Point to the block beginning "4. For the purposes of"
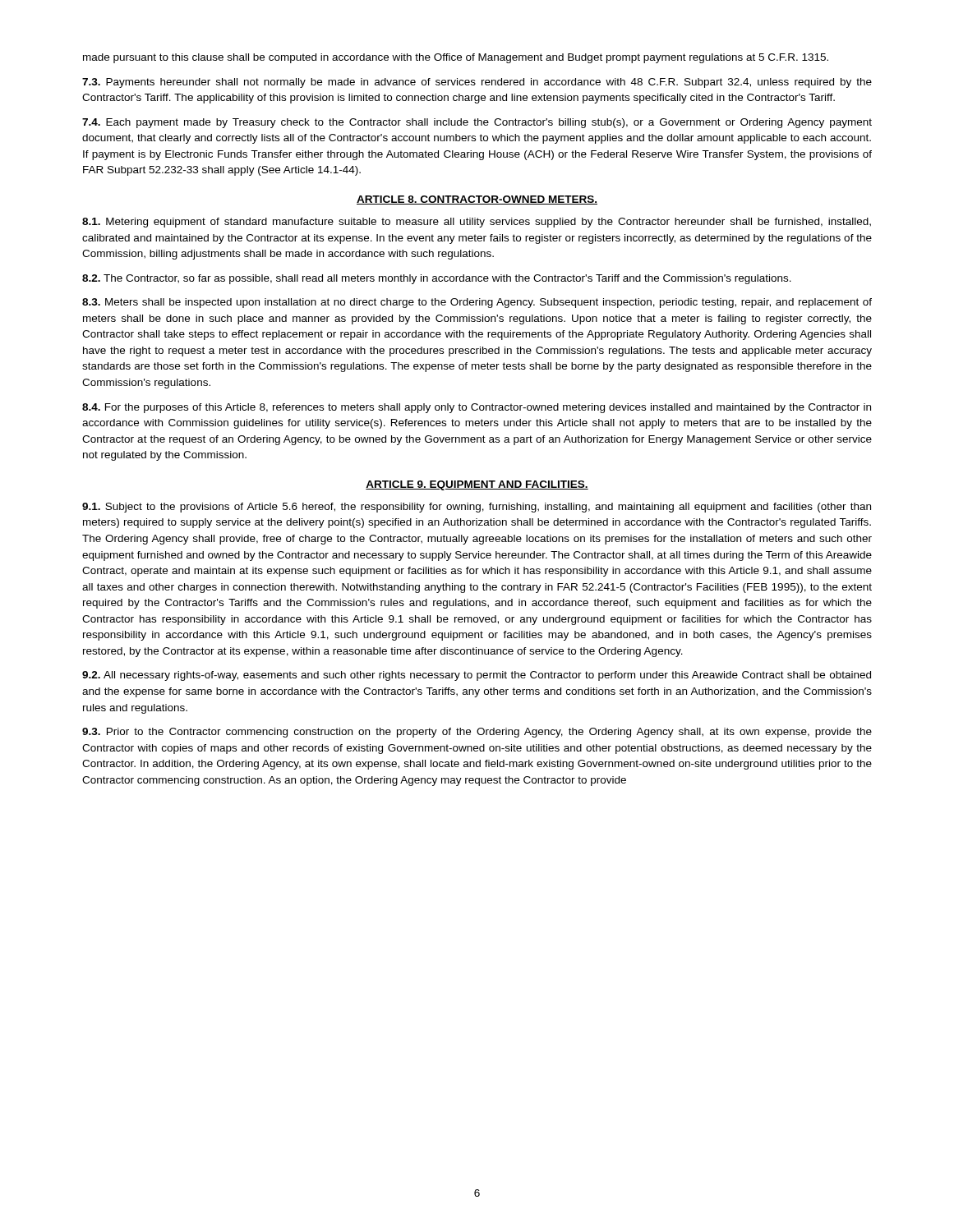954x1232 pixels. (477, 431)
